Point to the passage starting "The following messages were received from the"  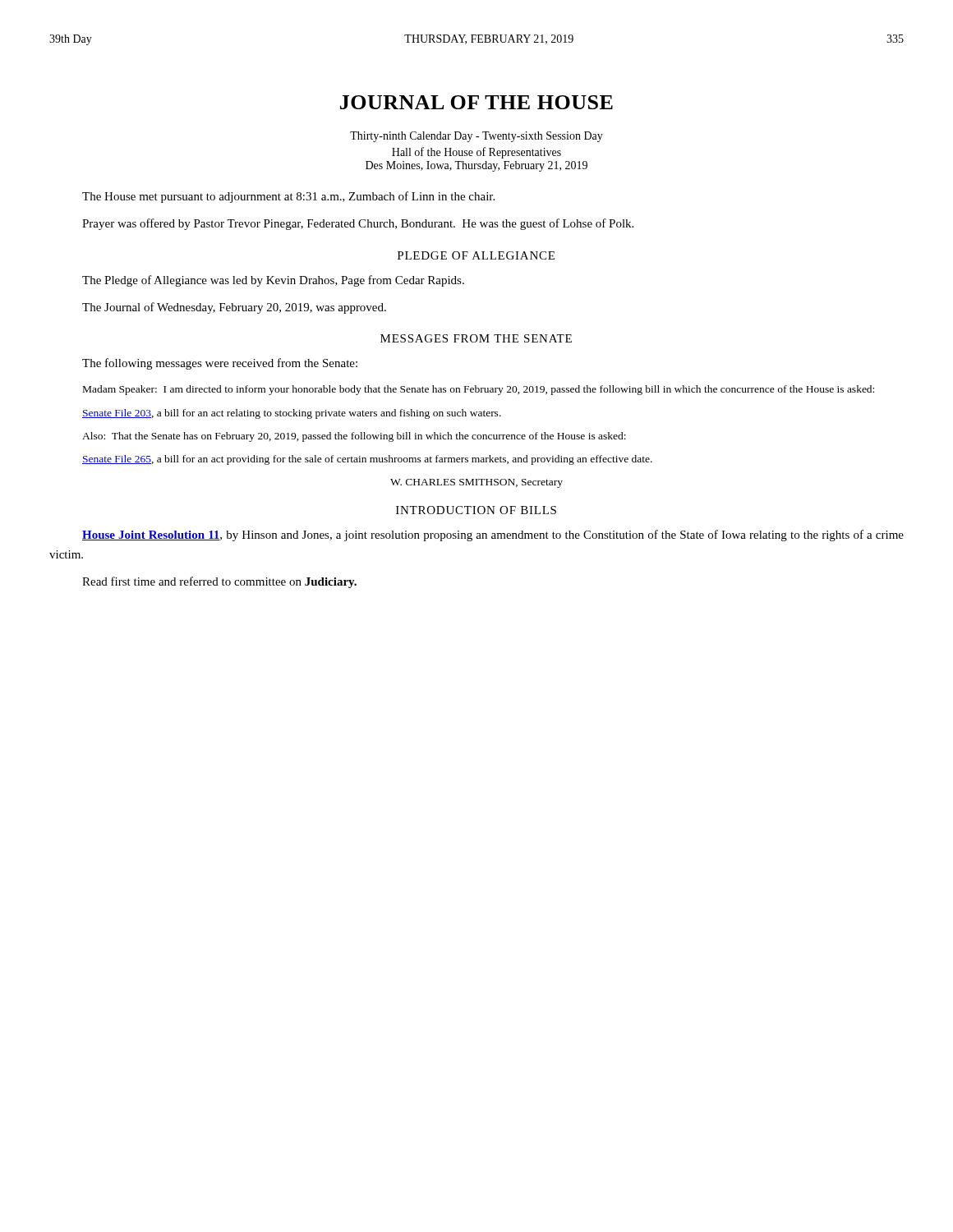click(x=220, y=363)
